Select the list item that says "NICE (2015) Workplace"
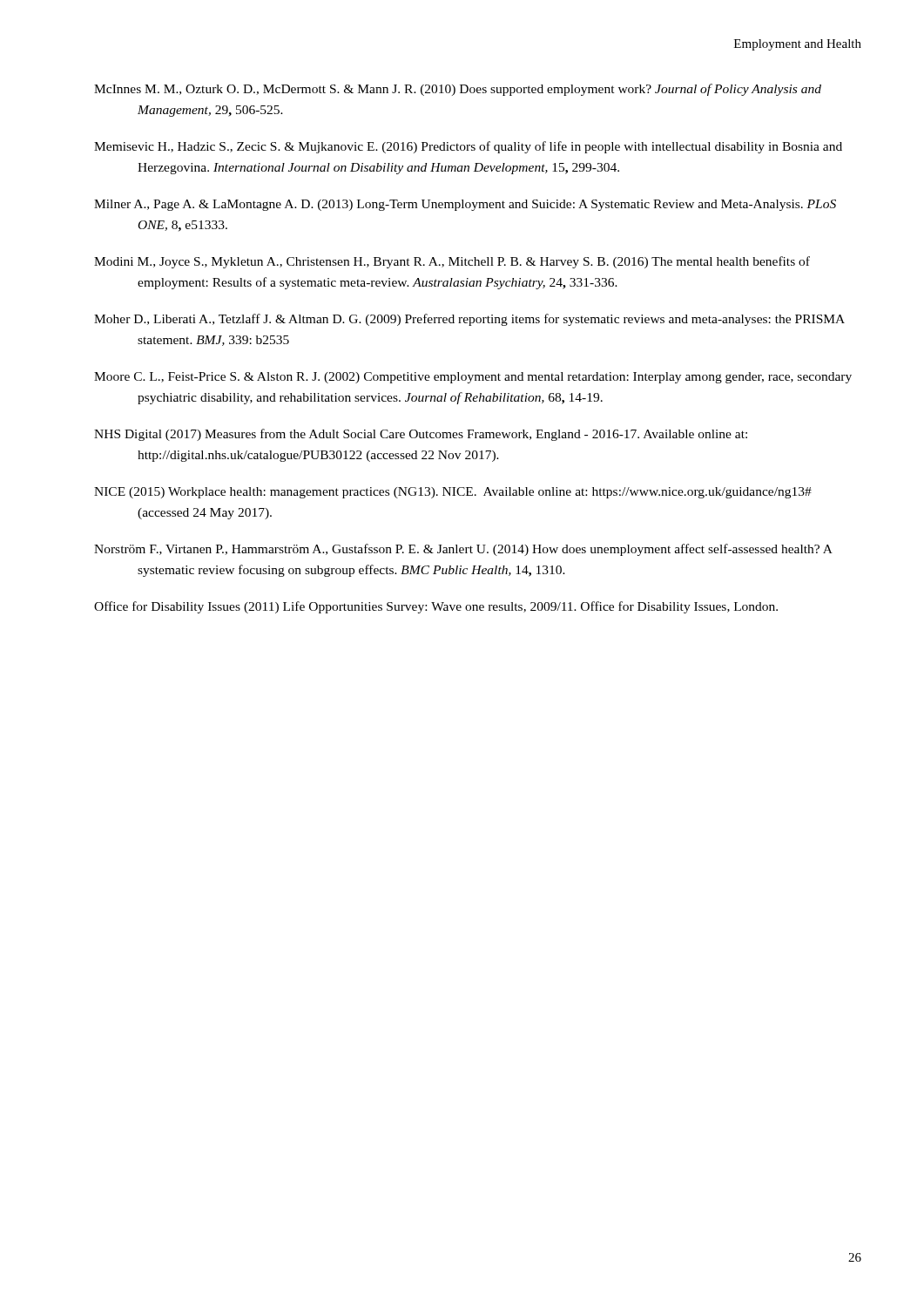Screen dimensions: 1307x924 click(453, 502)
